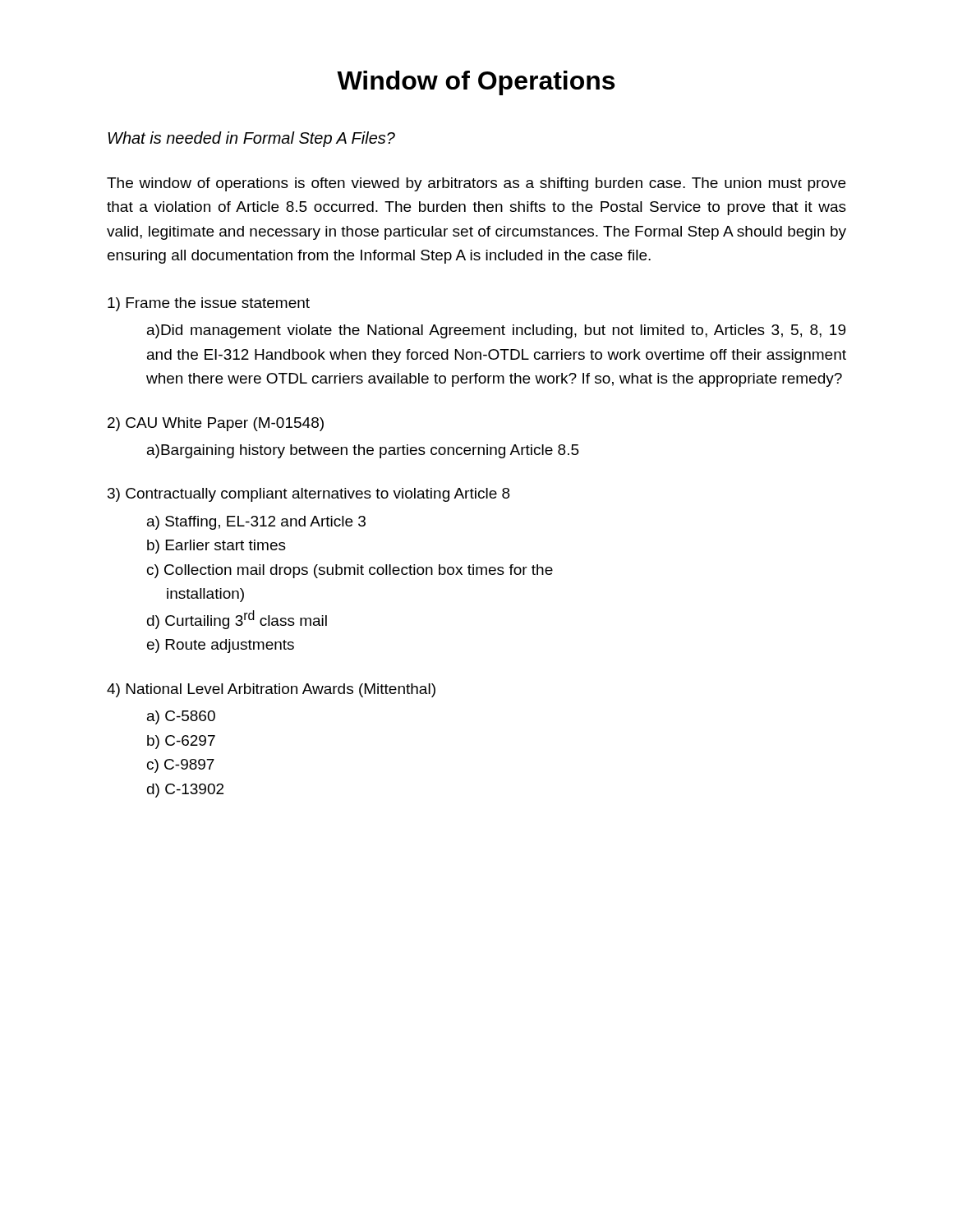Click the title
Screen dimensions: 1232x953
(476, 80)
